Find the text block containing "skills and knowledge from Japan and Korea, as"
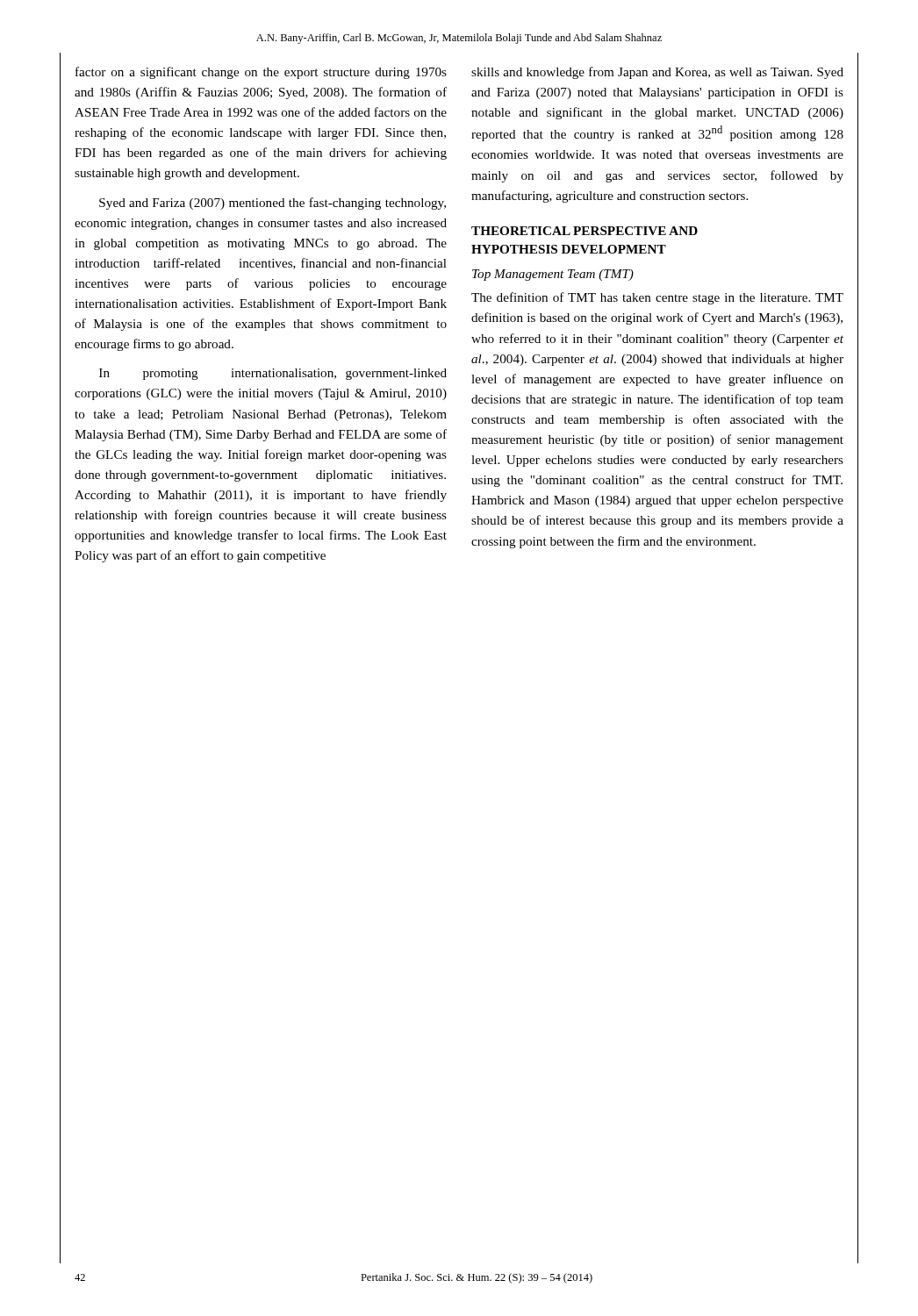 tap(657, 133)
